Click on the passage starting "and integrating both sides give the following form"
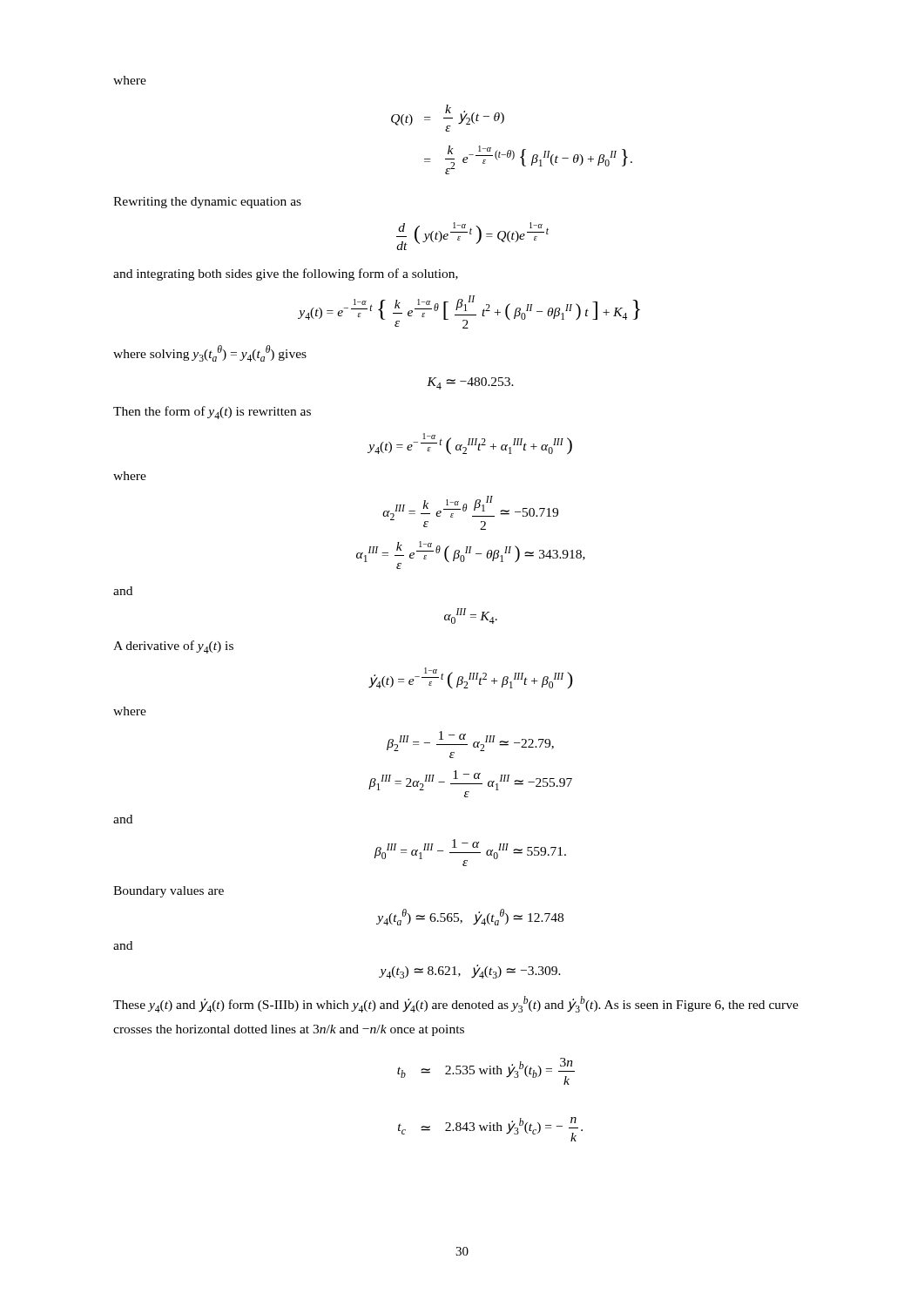924x1307 pixels. 286,273
